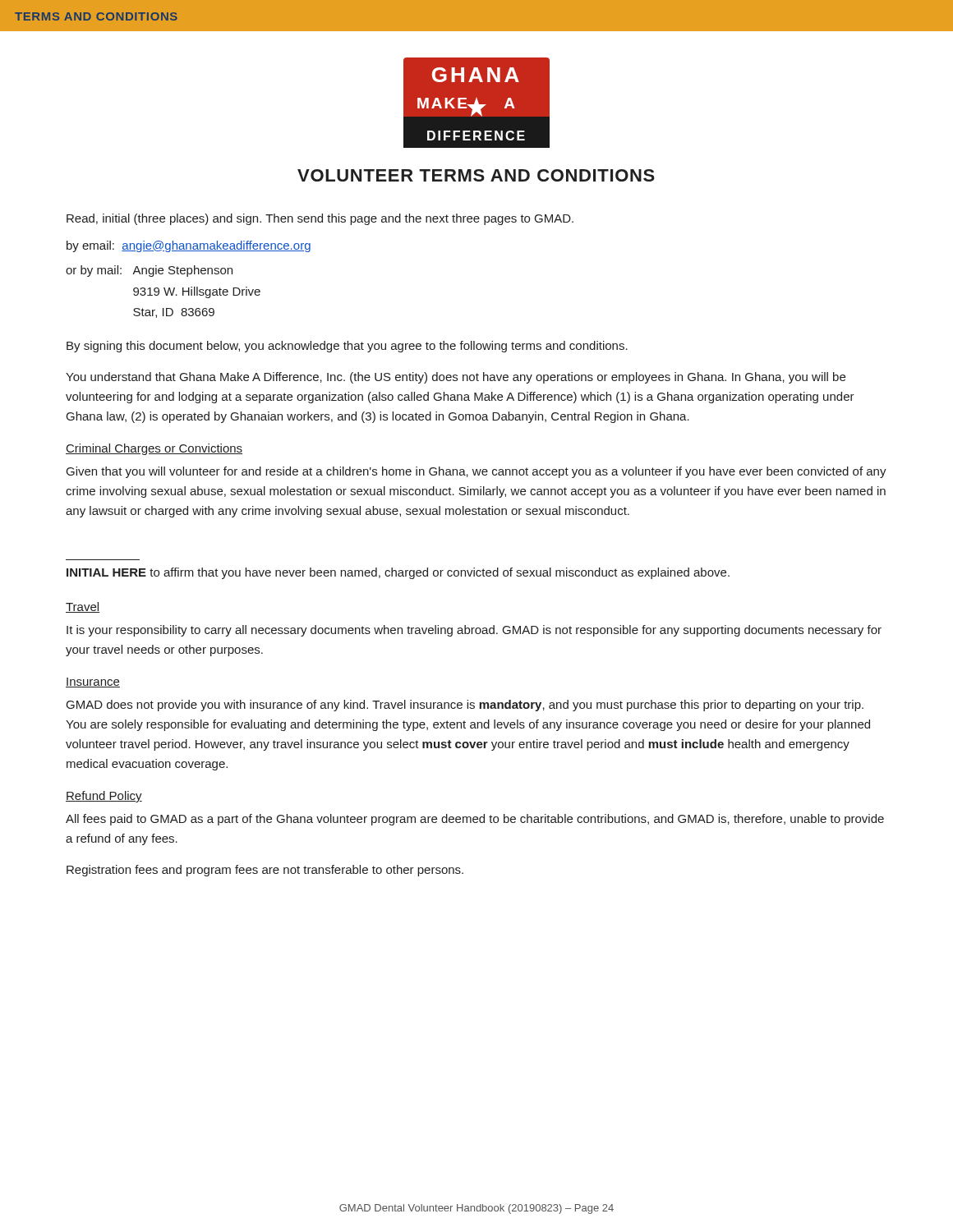Click the passage that begins "It is your responsibility to carry all necessary"

474,639
